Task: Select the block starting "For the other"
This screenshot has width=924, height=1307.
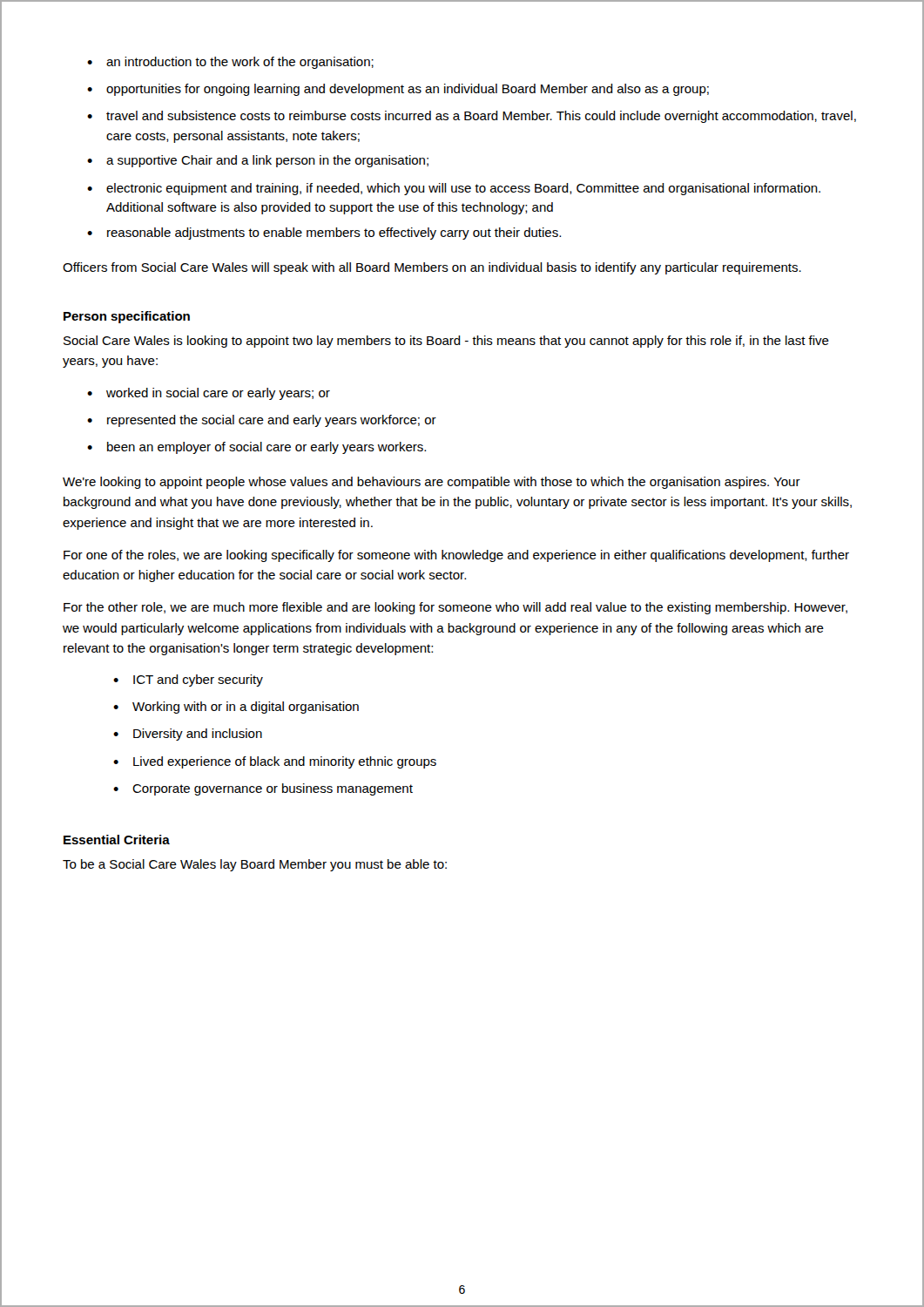Action: coord(456,627)
